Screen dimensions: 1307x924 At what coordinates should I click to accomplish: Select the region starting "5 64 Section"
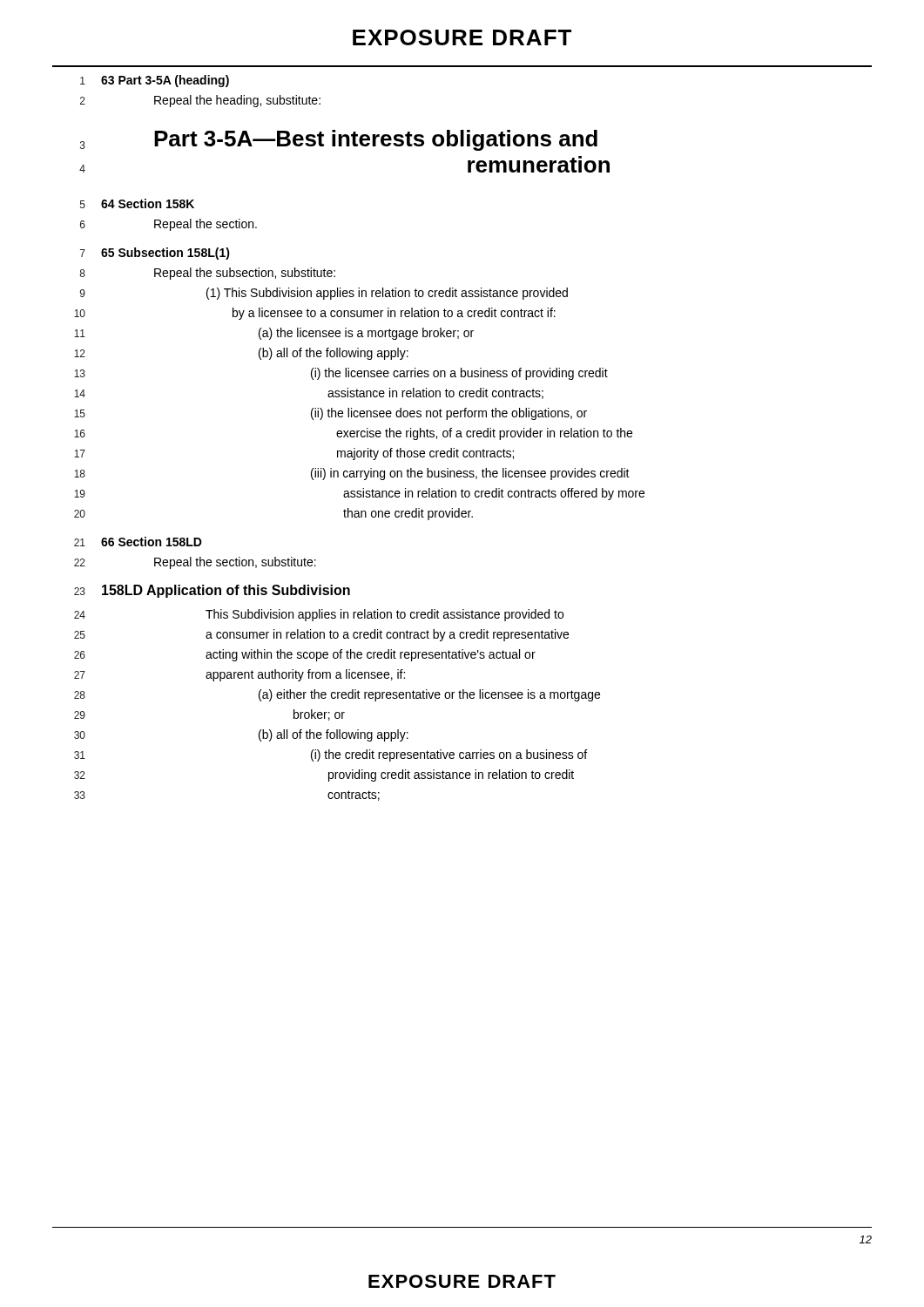[137, 203]
